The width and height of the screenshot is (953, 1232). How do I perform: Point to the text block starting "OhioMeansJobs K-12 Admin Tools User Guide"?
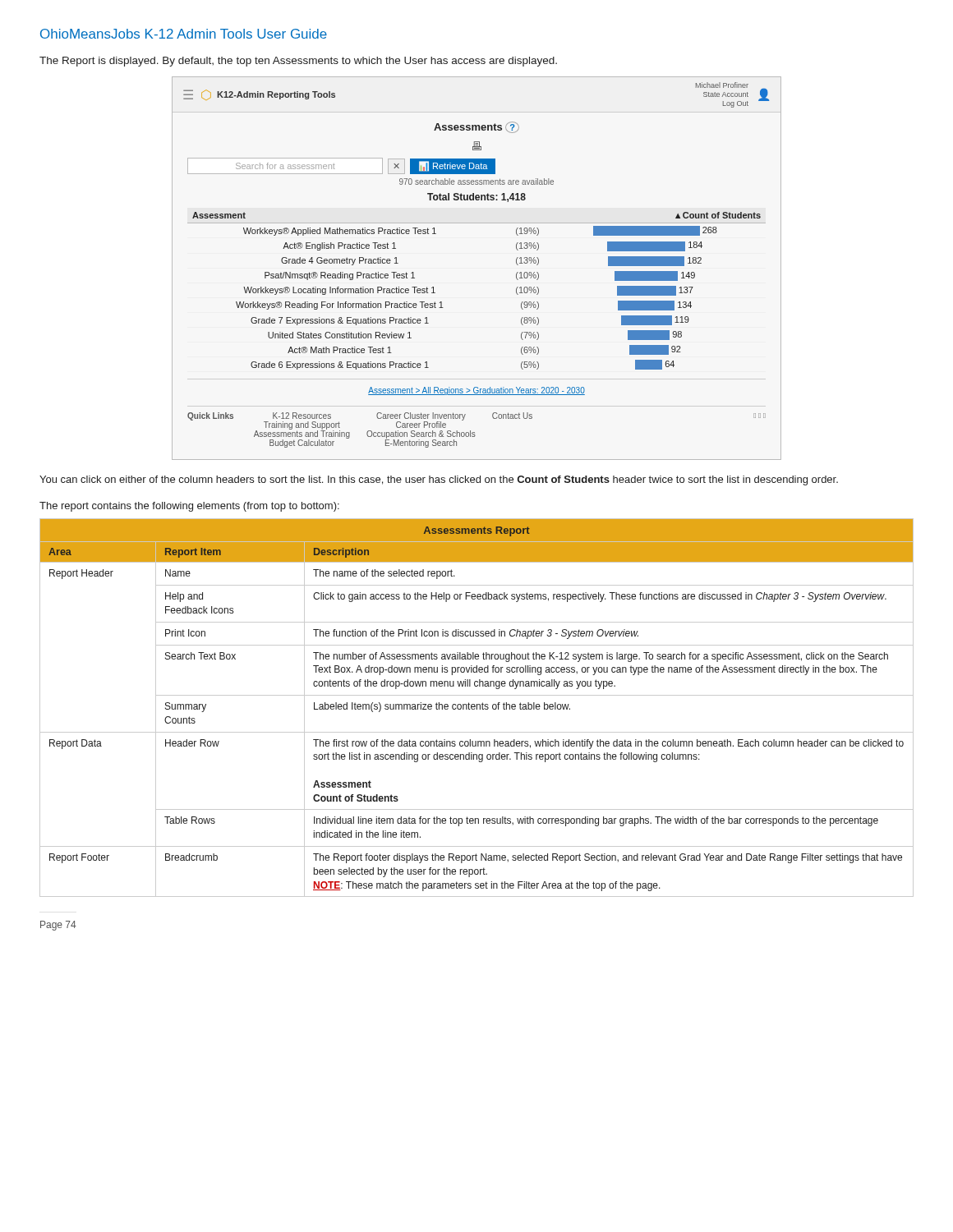pyautogui.click(x=183, y=34)
